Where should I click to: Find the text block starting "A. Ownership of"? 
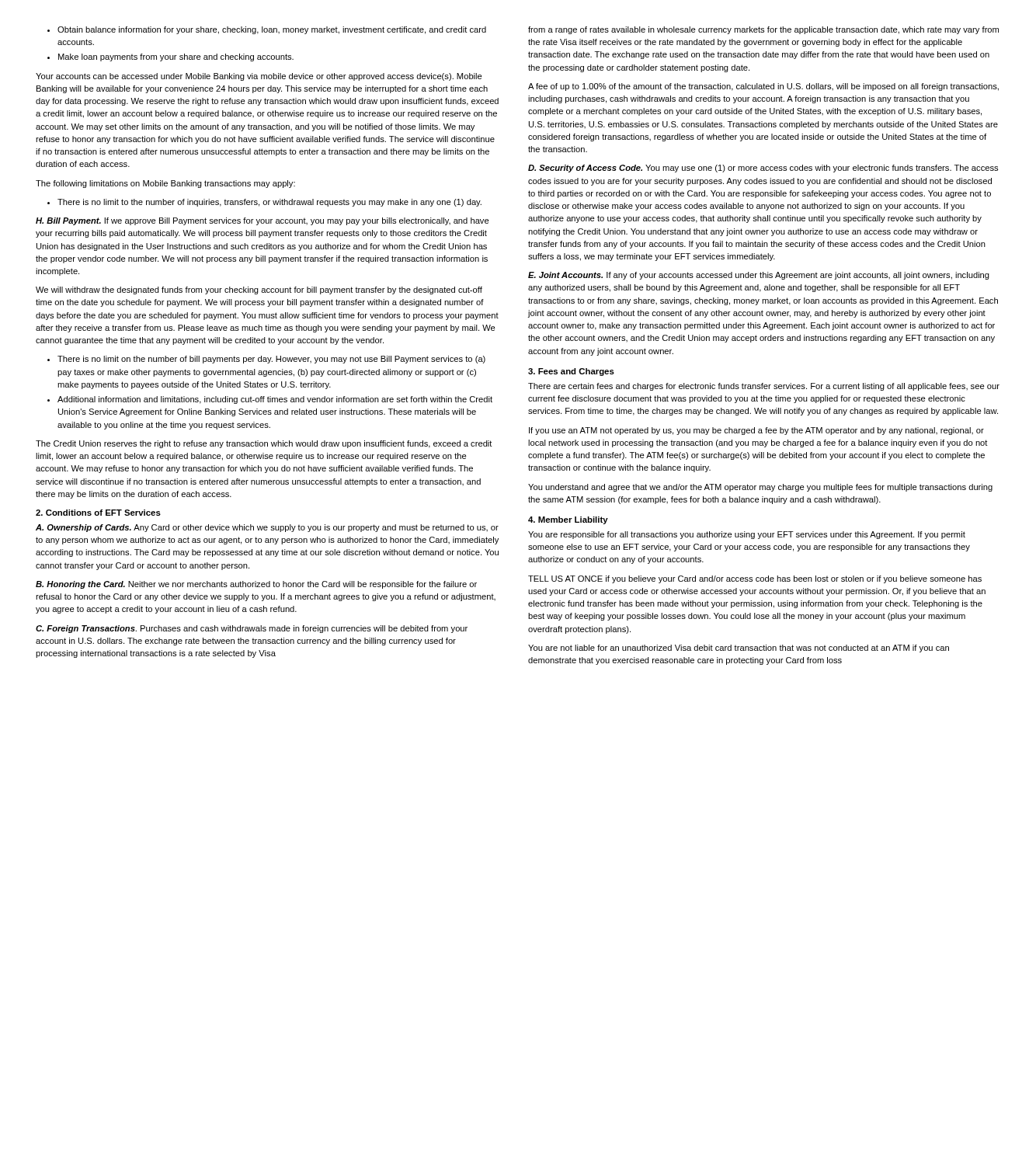click(x=268, y=546)
